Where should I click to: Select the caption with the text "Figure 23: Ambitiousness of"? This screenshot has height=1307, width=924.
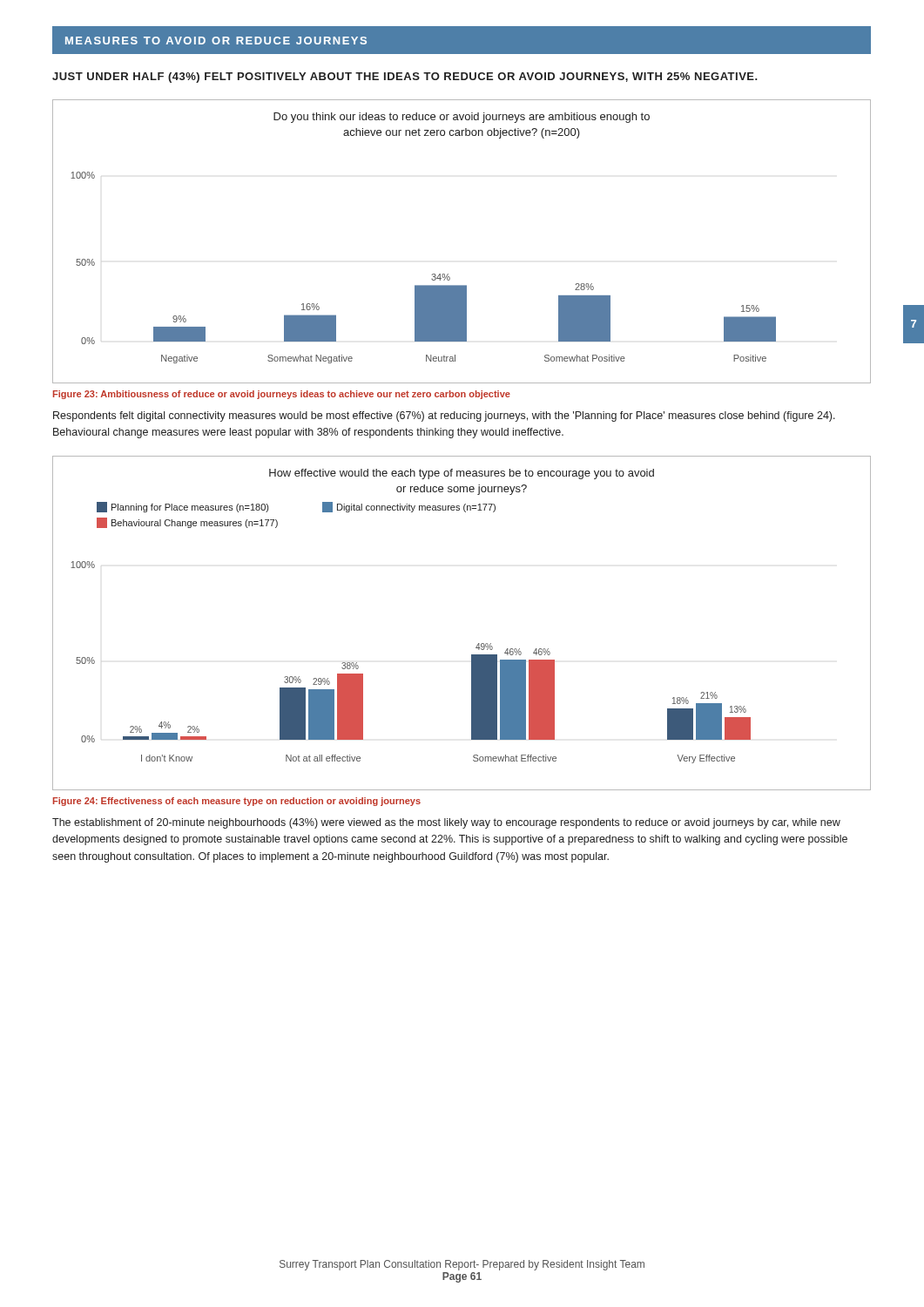[x=281, y=394]
